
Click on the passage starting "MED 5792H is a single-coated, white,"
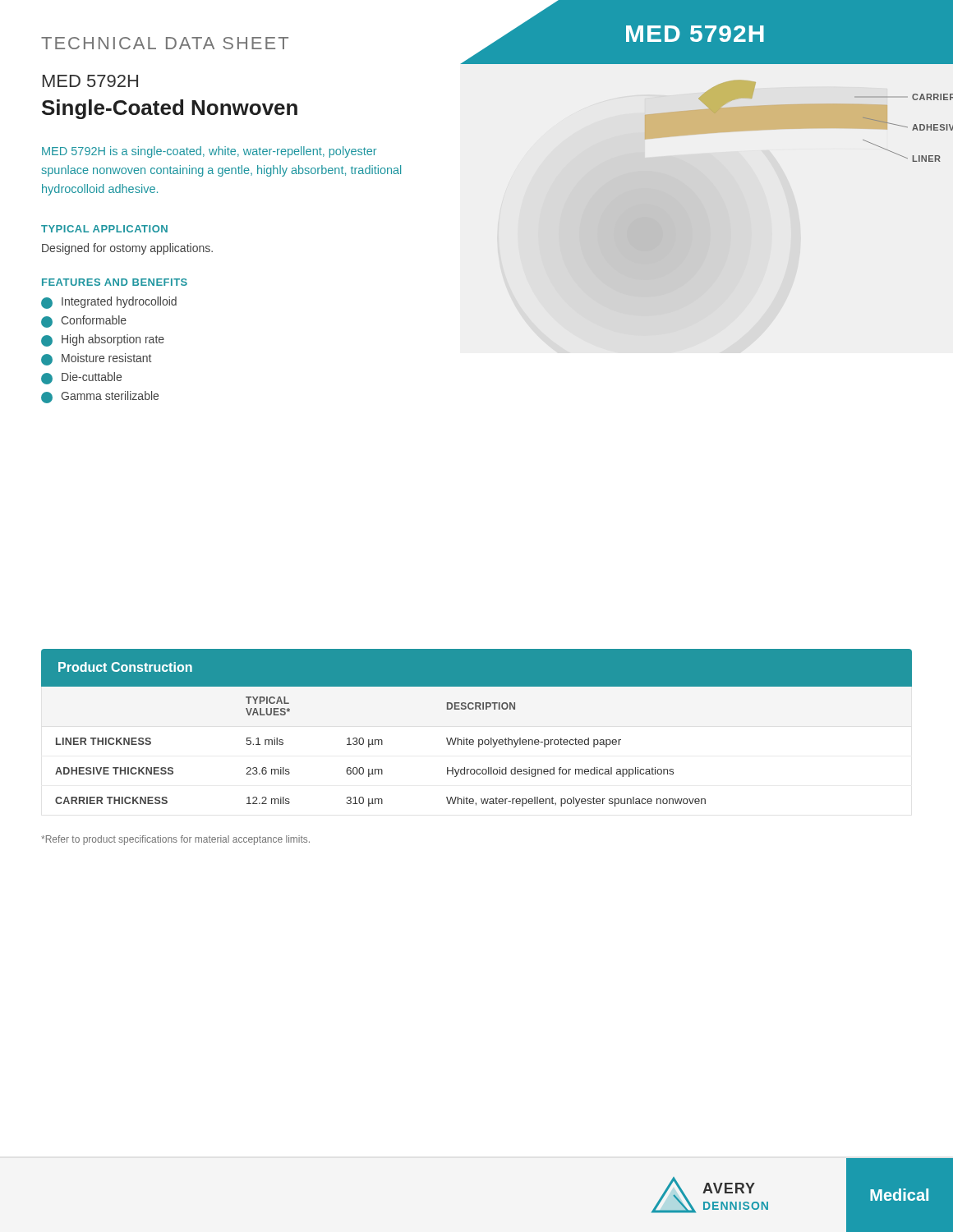(222, 170)
